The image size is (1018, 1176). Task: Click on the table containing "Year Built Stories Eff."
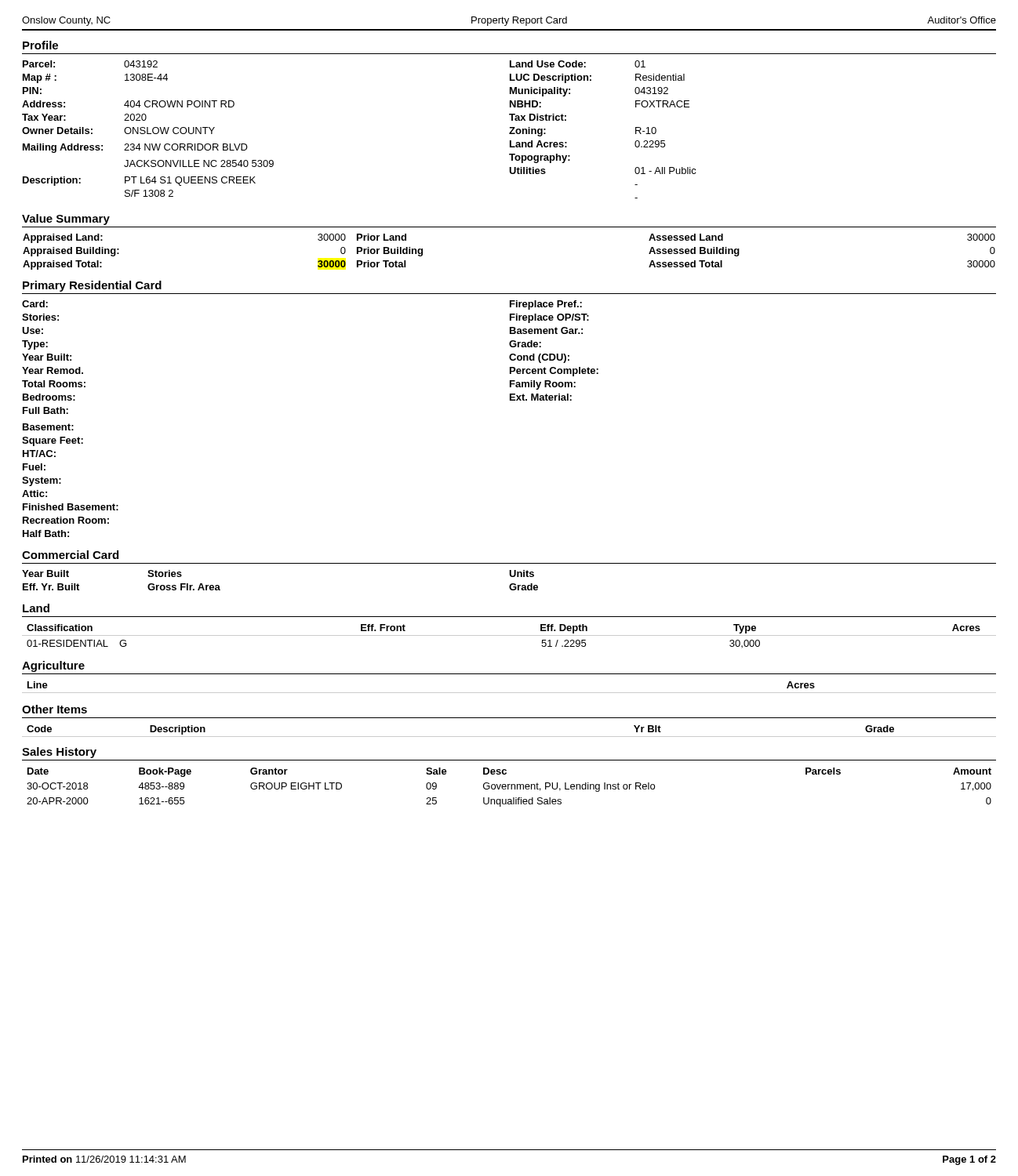[x=509, y=580]
